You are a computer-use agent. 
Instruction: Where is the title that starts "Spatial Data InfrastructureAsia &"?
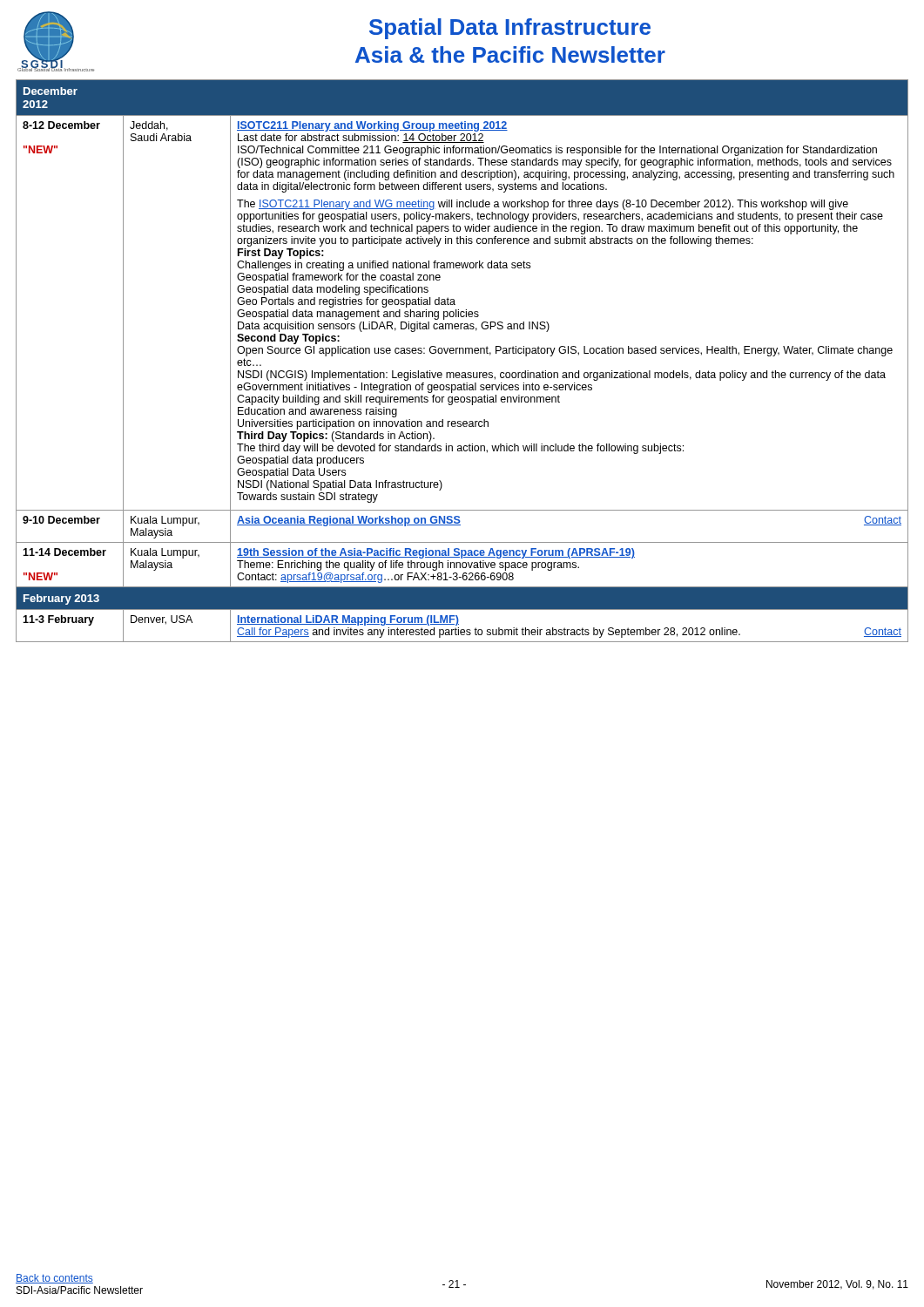click(510, 41)
